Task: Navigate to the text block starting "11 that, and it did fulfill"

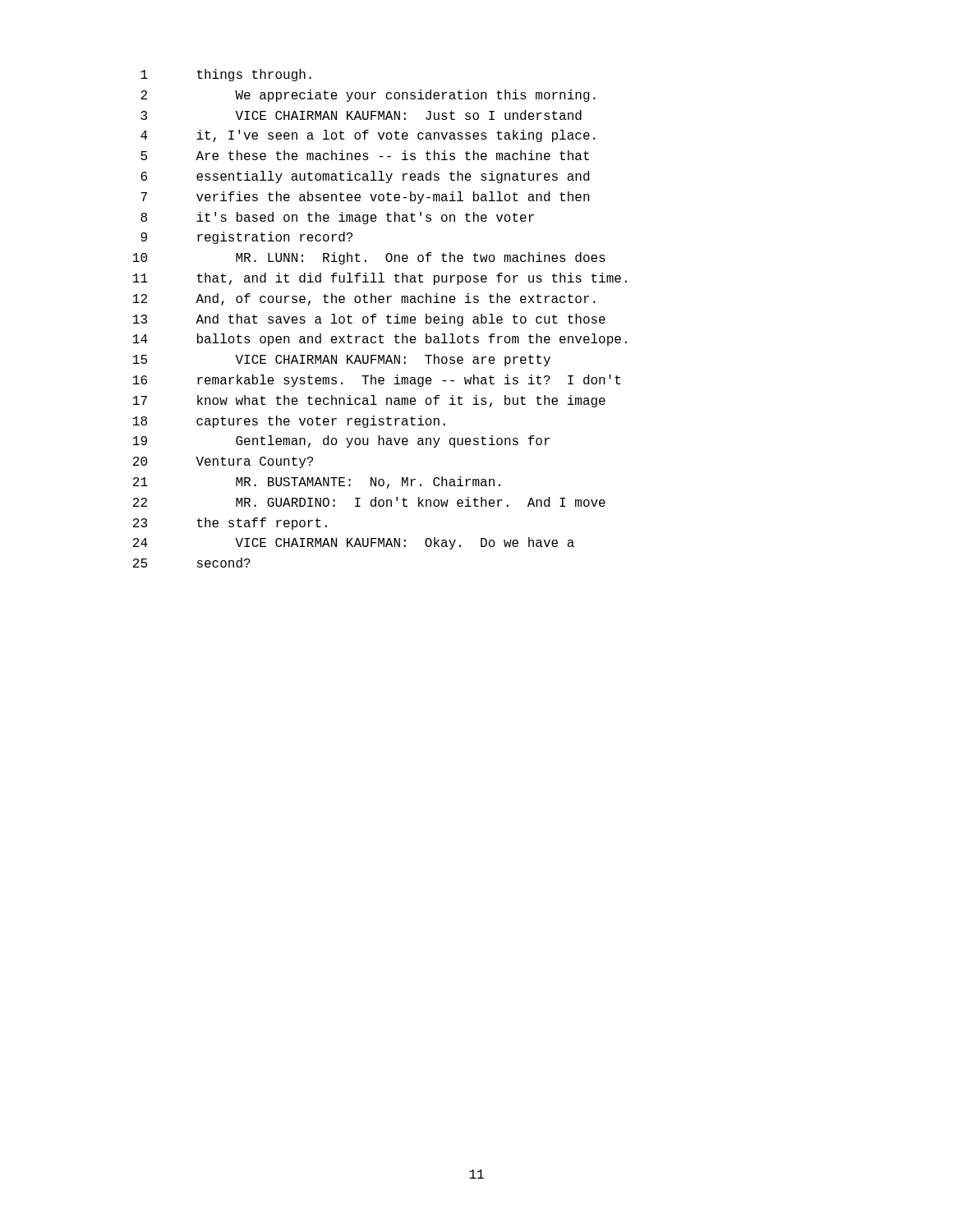Action: click(x=364, y=280)
